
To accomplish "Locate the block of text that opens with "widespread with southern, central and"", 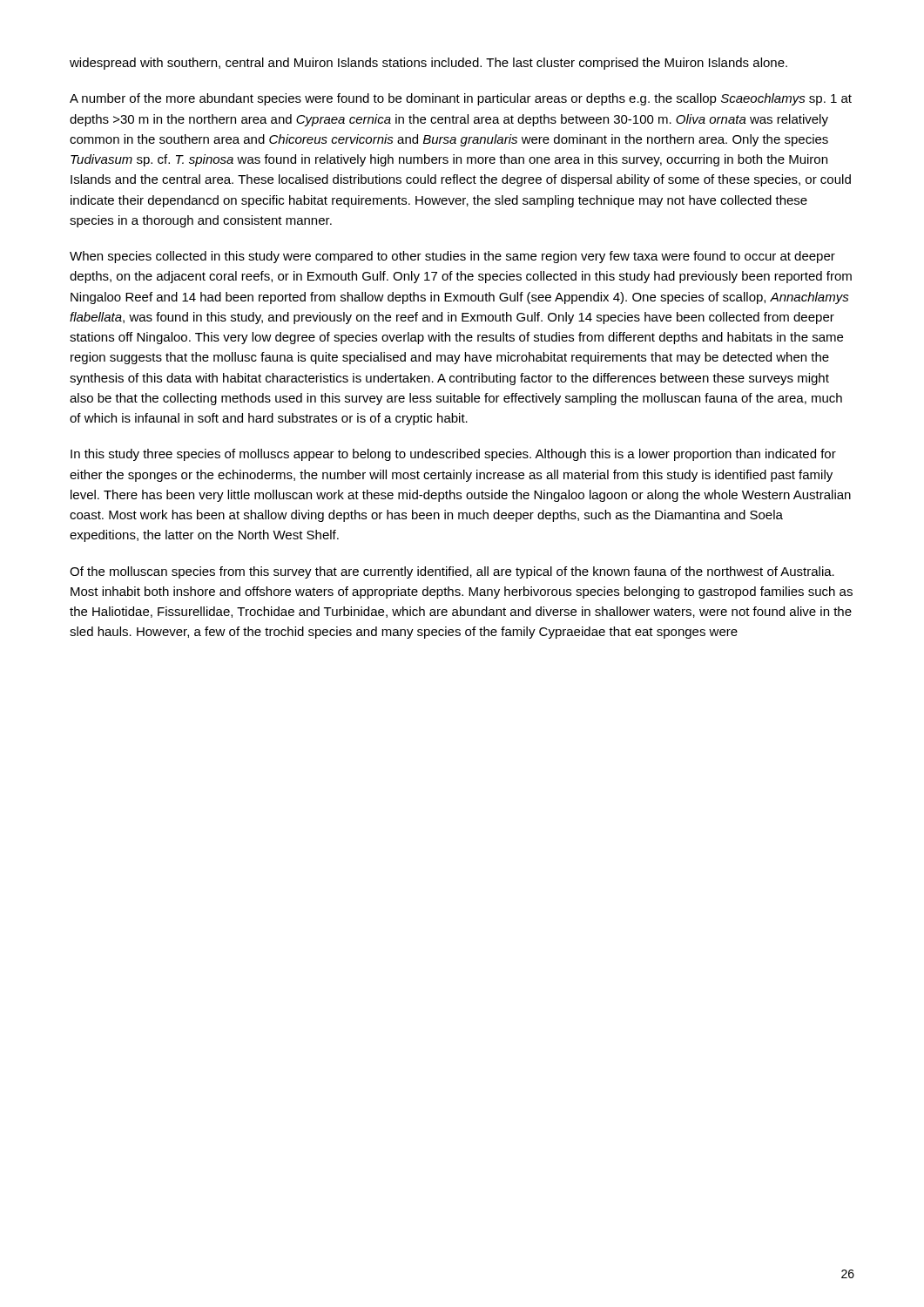I will [x=429, y=62].
